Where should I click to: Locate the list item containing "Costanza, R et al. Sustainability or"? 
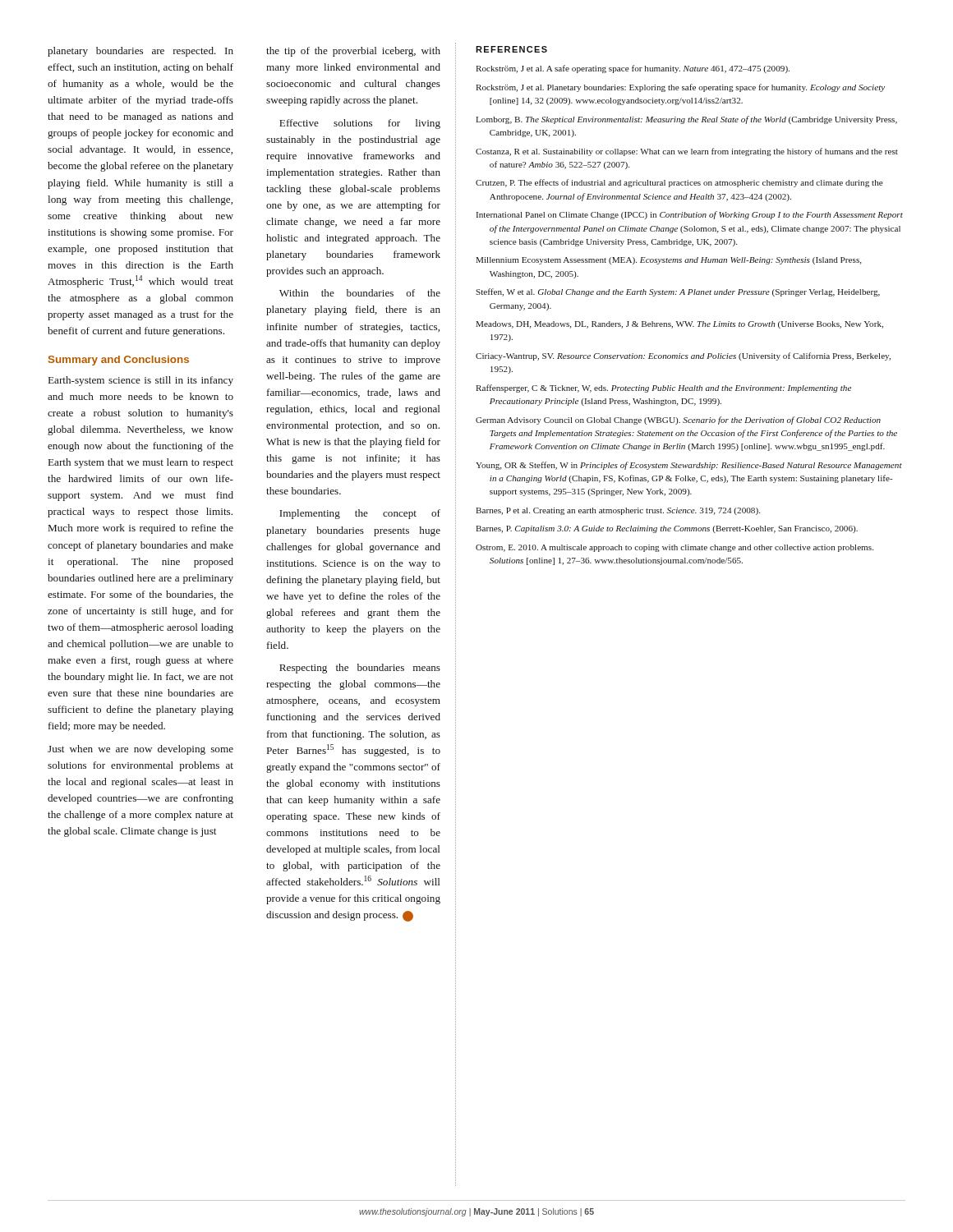pos(690,158)
